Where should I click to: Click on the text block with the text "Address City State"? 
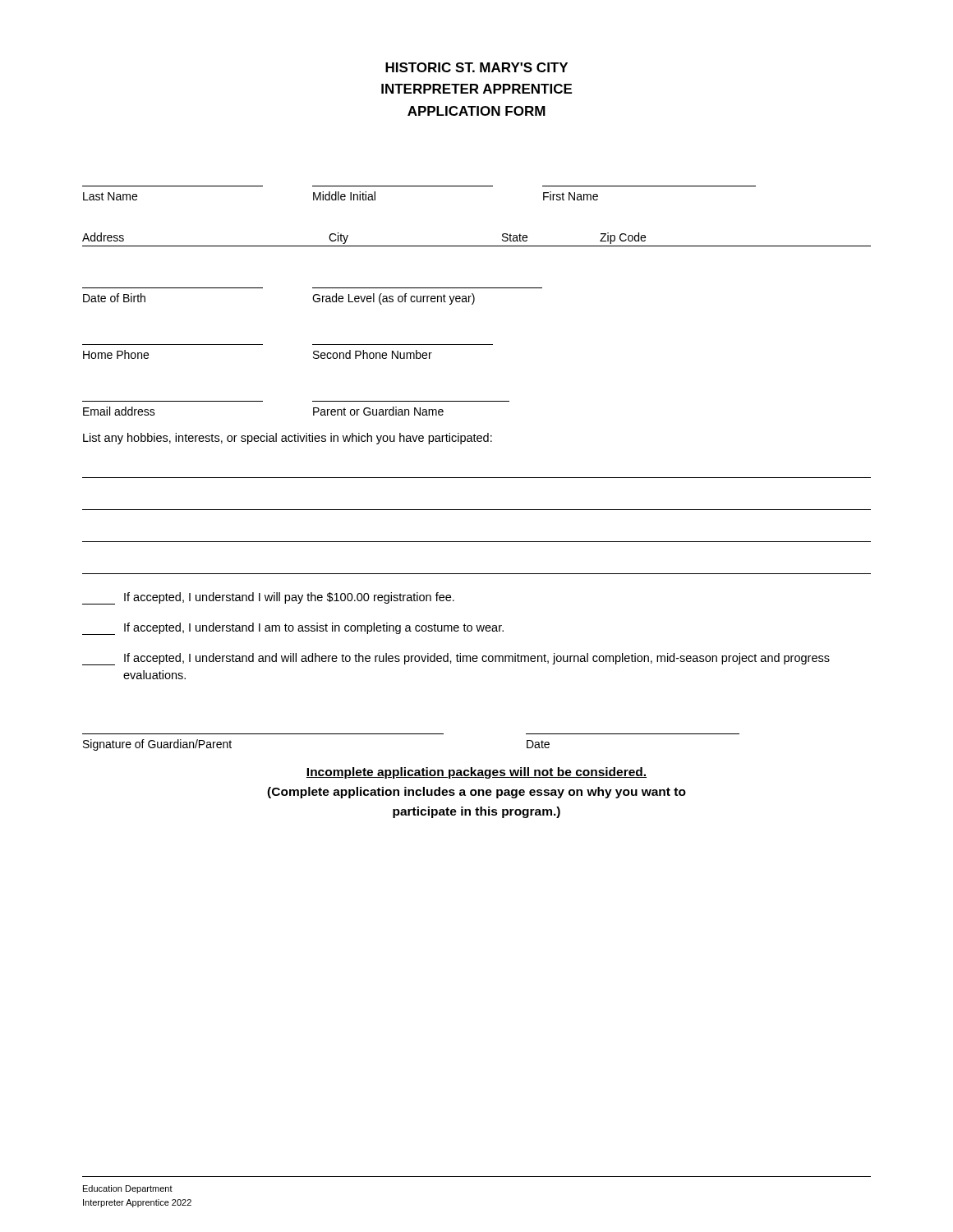point(398,236)
